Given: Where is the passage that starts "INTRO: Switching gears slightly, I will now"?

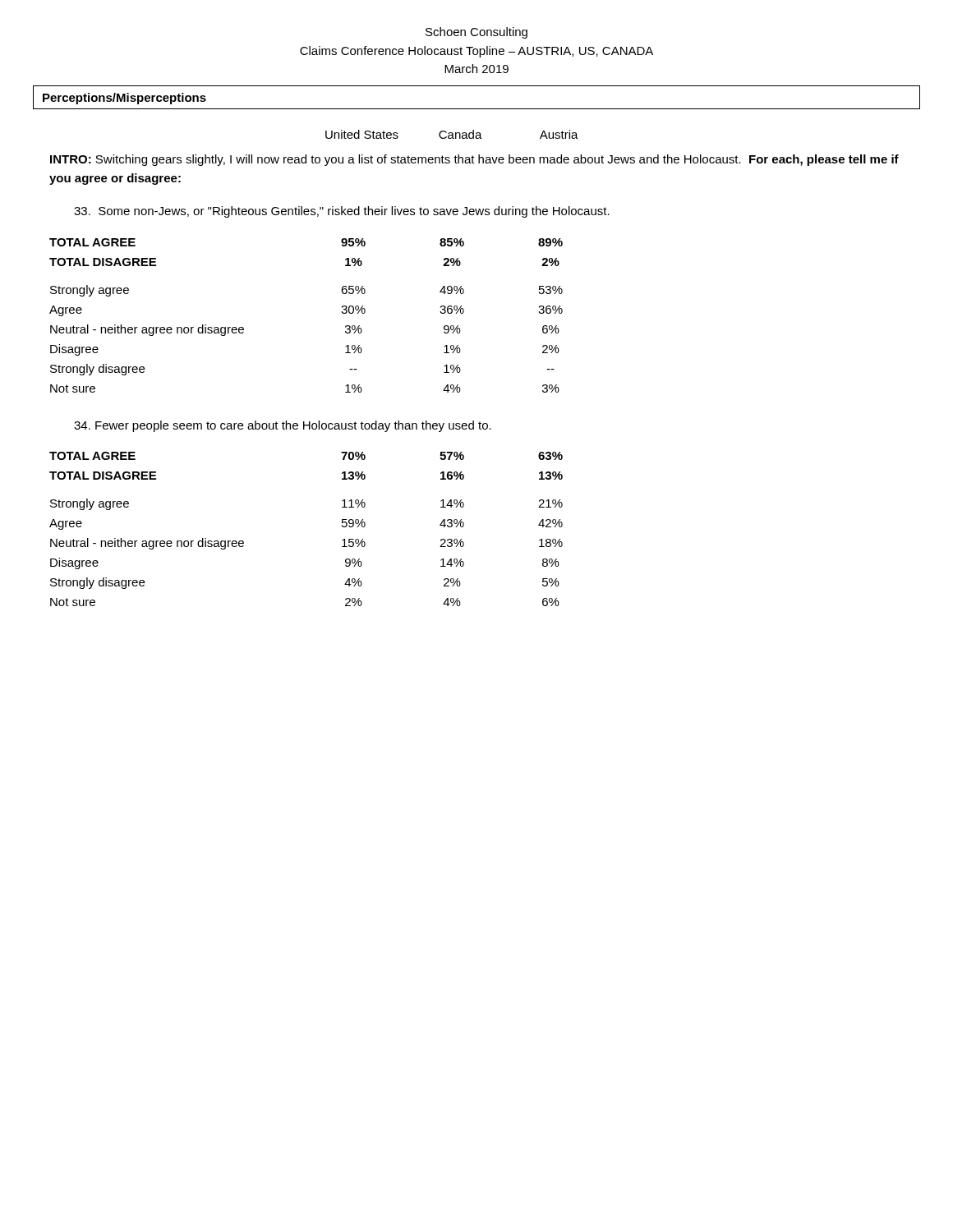Looking at the screenshot, I should click(x=474, y=168).
